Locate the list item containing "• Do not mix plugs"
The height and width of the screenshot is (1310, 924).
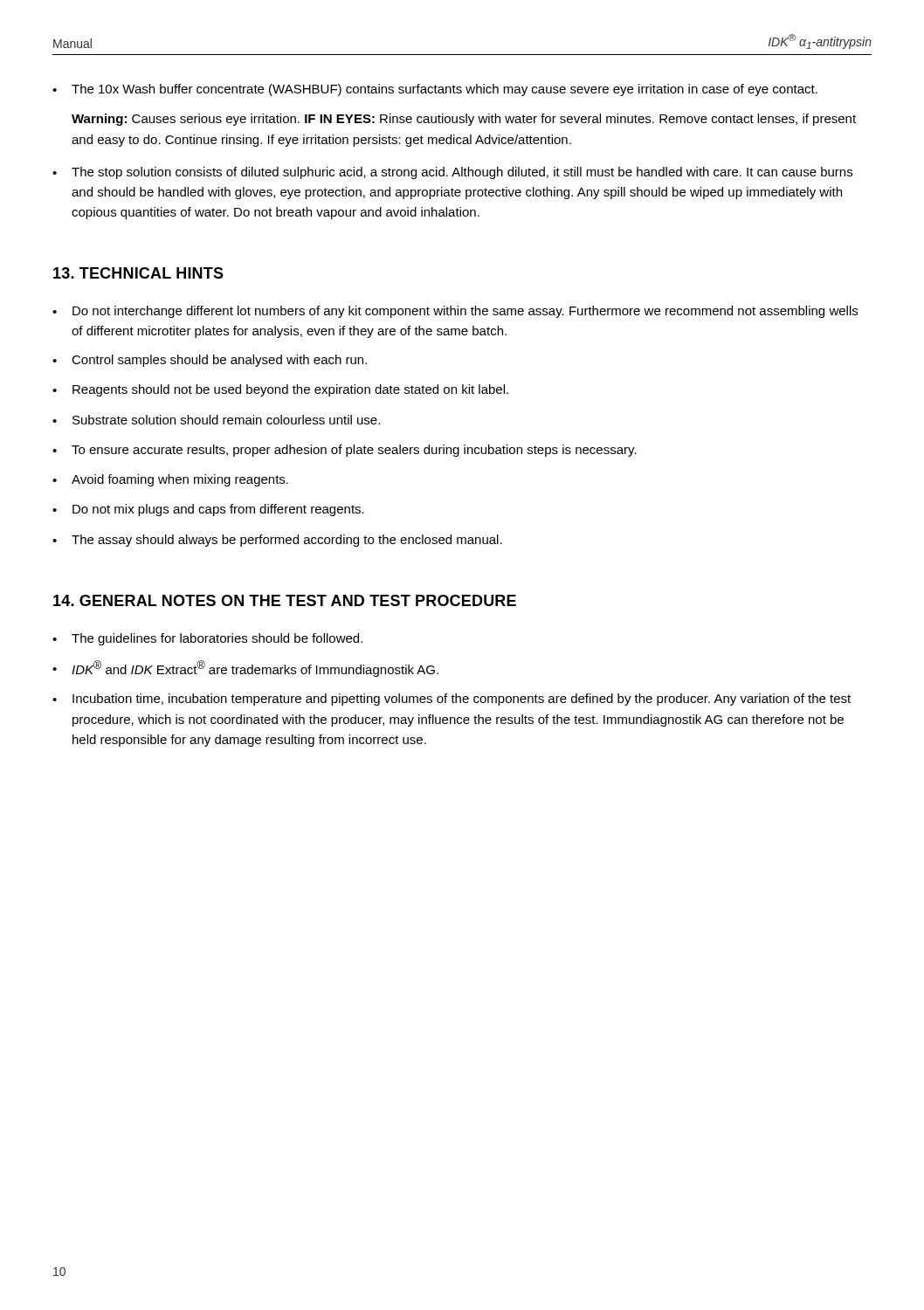208,510
